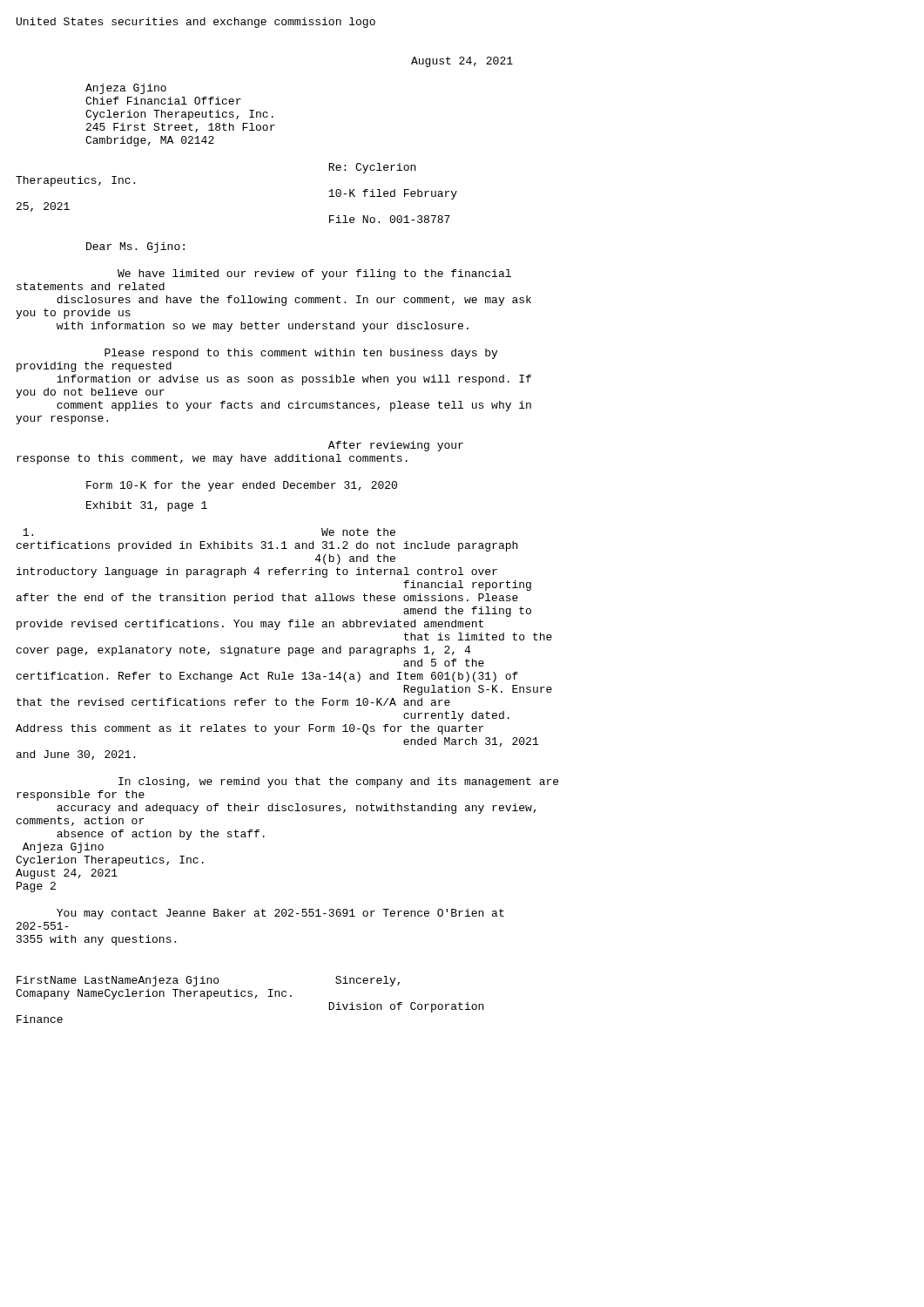Select the block starting "Form 10-K for the year ended"
Viewport: 924px width, 1307px height.
tap(242, 486)
